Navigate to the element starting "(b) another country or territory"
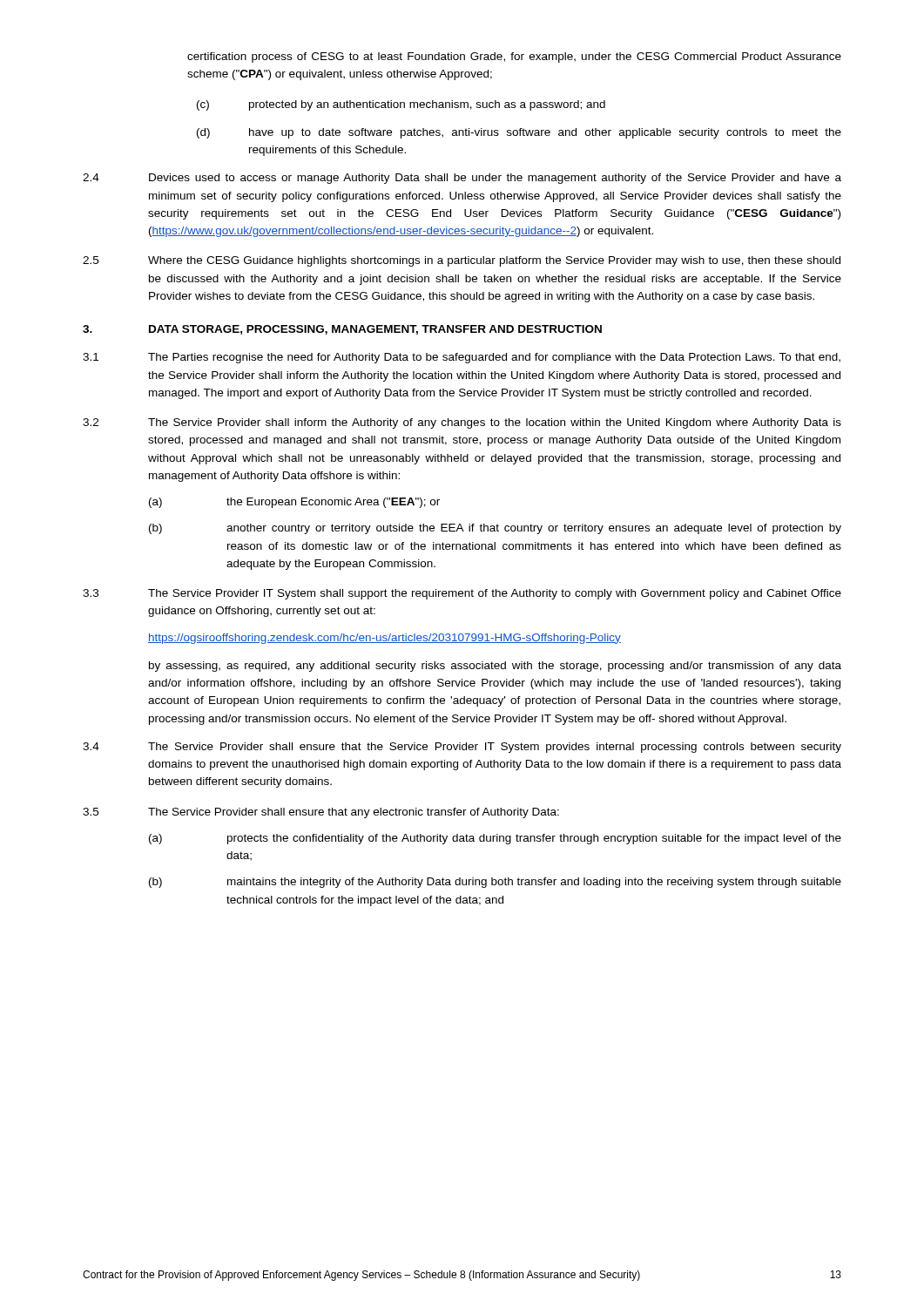Viewport: 924px width, 1307px height. click(495, 546)
